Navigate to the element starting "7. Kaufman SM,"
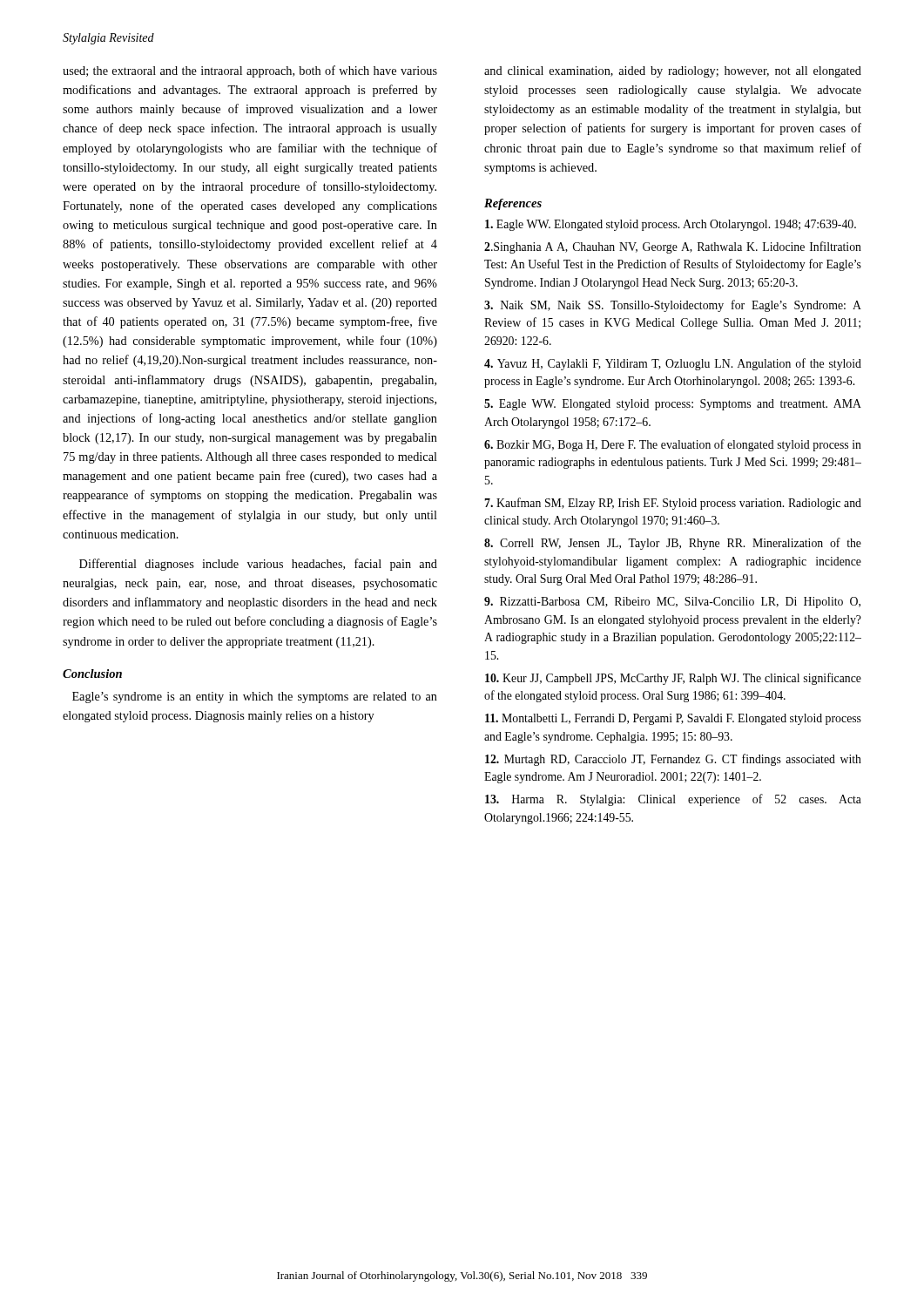Screen dimensions: 1307x924 tap(673, 512)
